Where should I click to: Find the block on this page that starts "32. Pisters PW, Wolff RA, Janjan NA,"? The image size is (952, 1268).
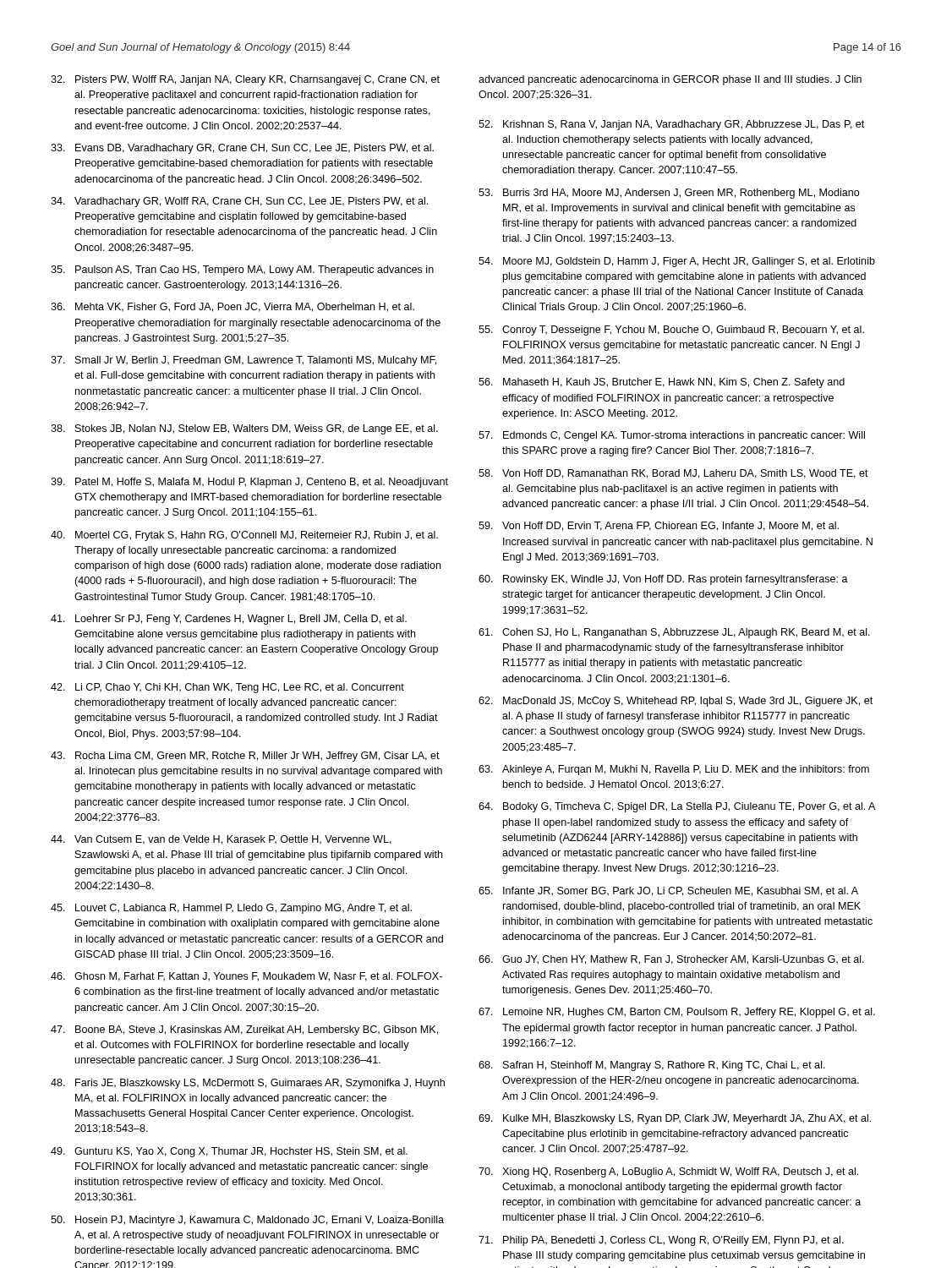pos(249,103)
